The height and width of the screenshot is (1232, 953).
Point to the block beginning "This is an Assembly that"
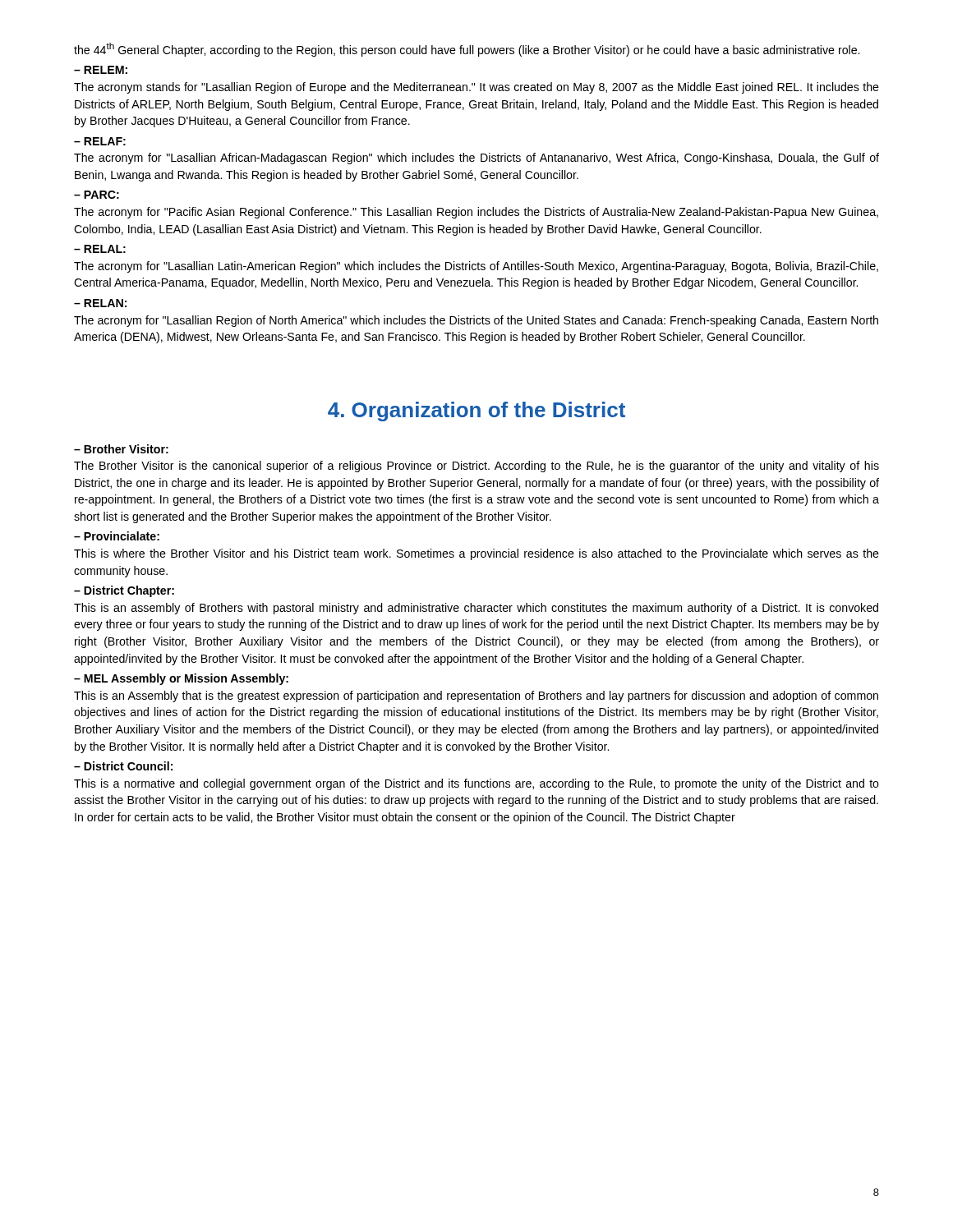click(x=476, y=721)
